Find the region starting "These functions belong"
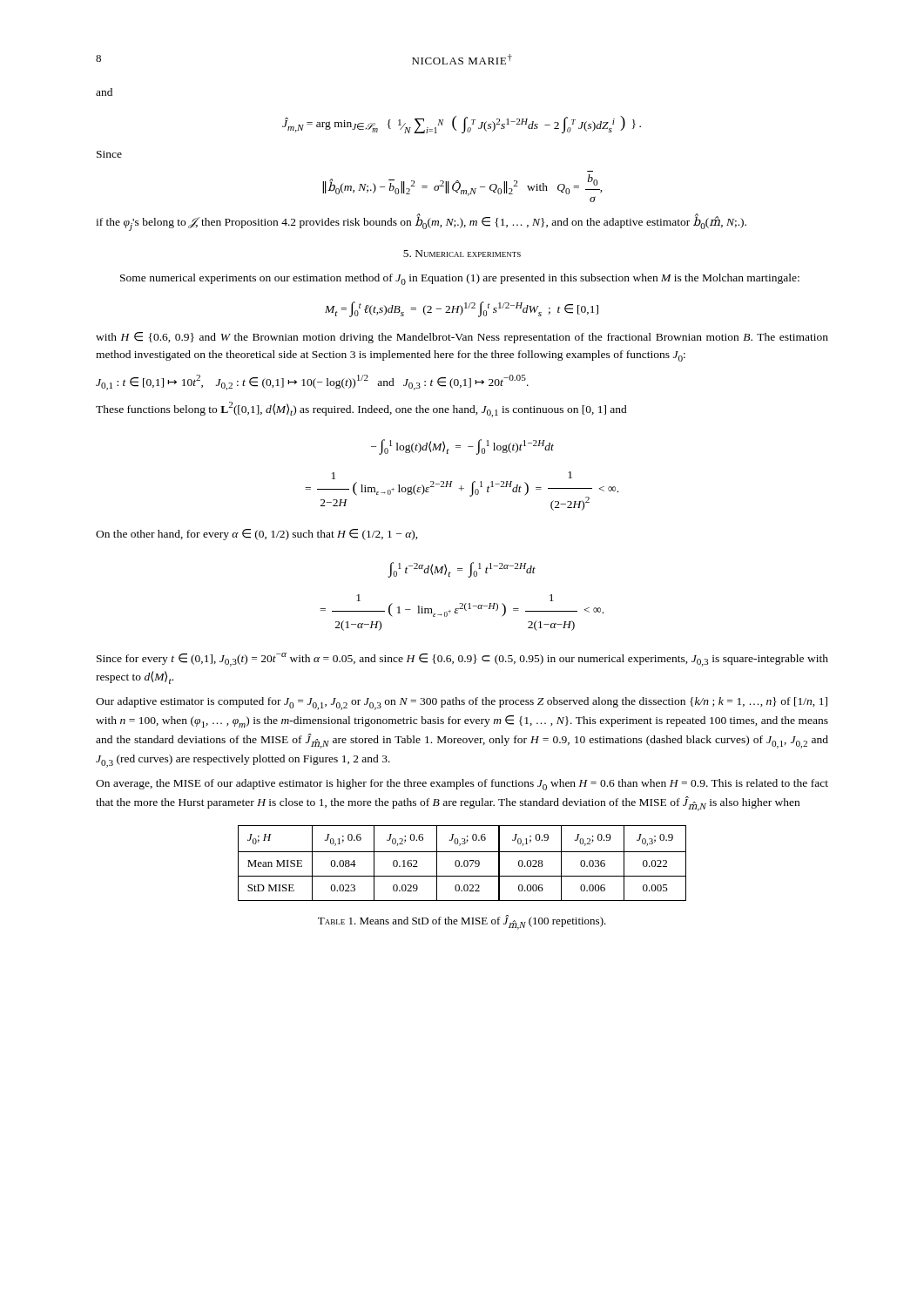Image resolution: width=924 pixels, height=1307 pixels. (361, 408)
